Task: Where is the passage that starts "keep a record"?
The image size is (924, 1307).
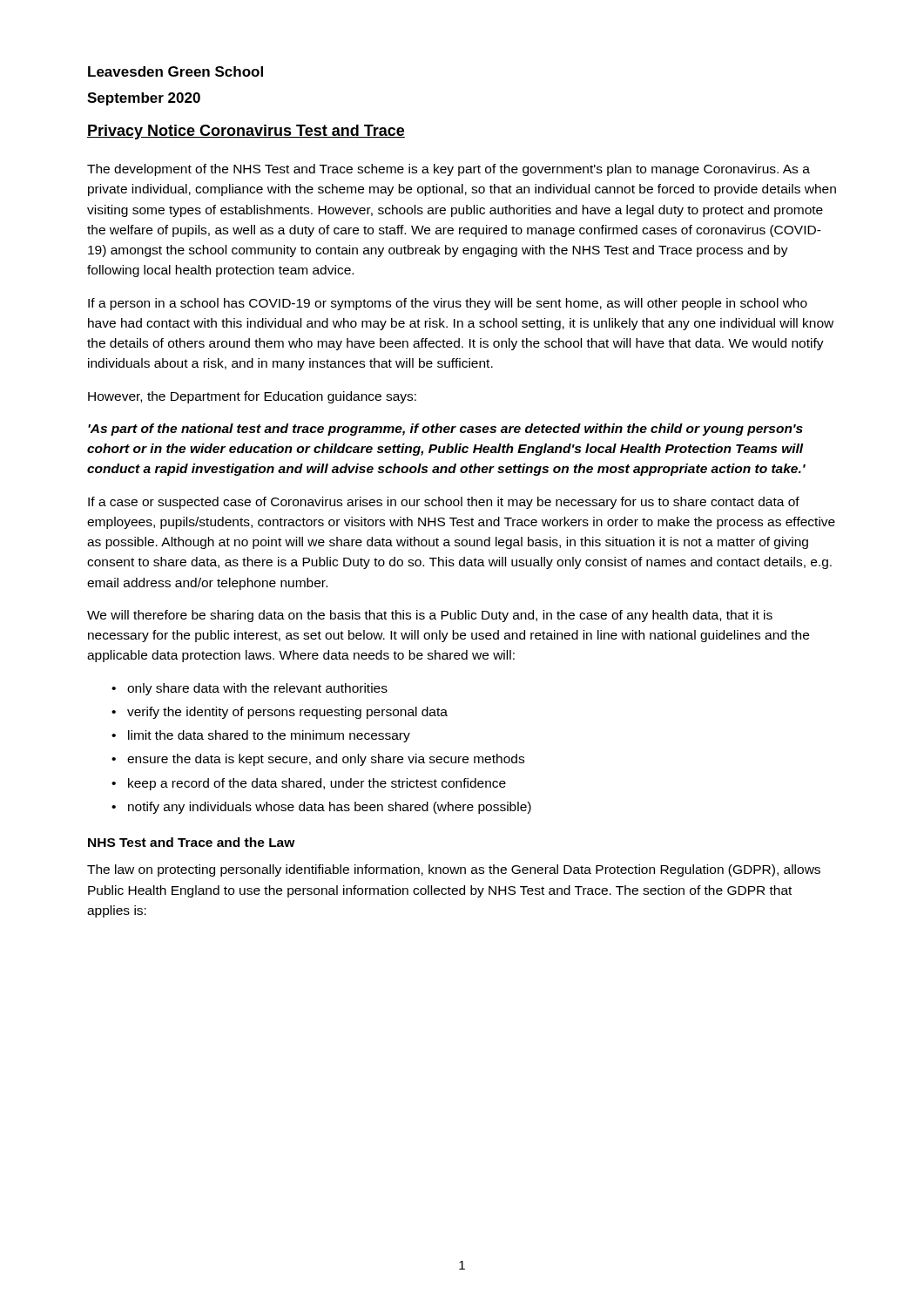Action: coord(474,783)
